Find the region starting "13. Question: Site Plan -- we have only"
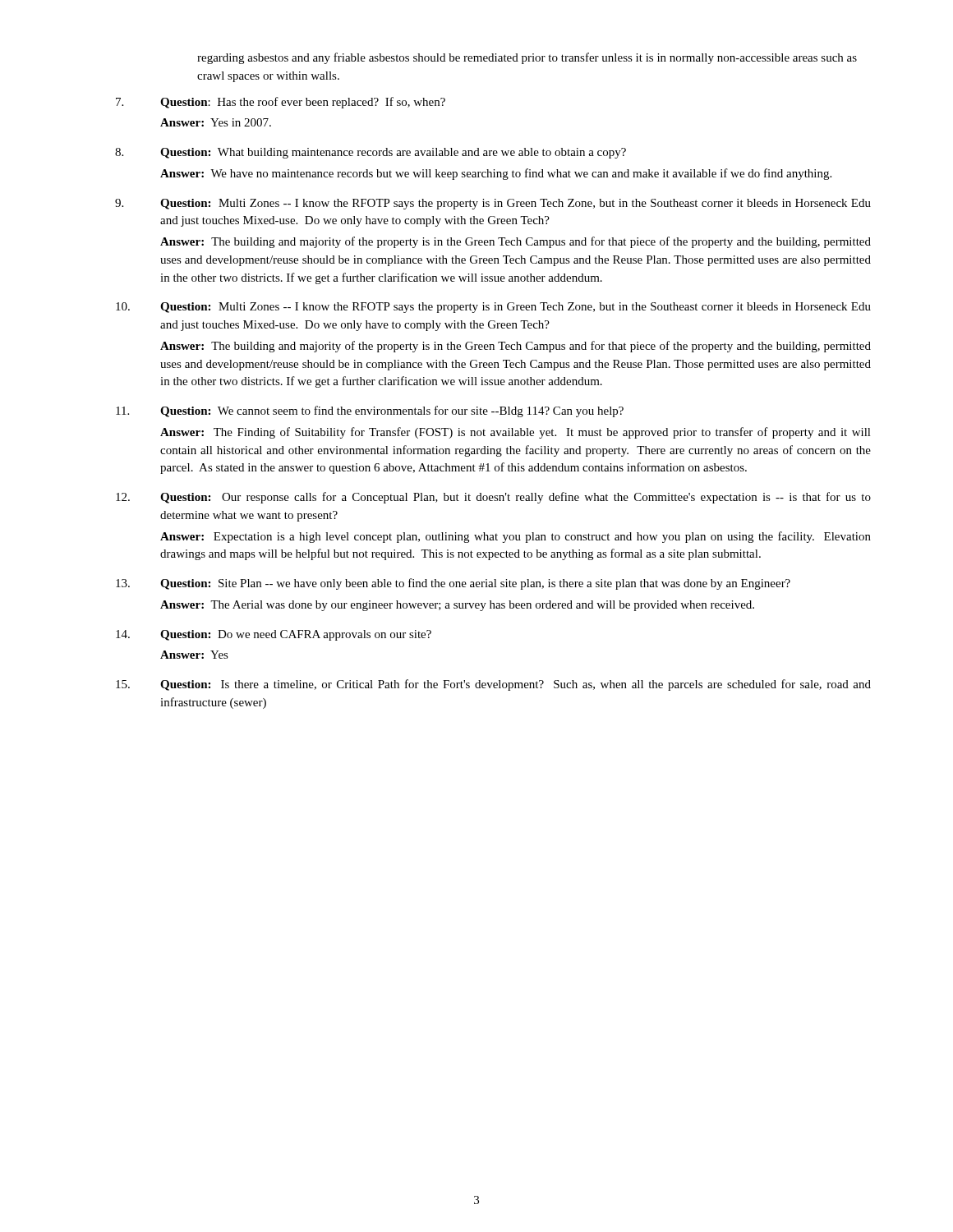The image size is (953, 1232). tap(493, 596)
